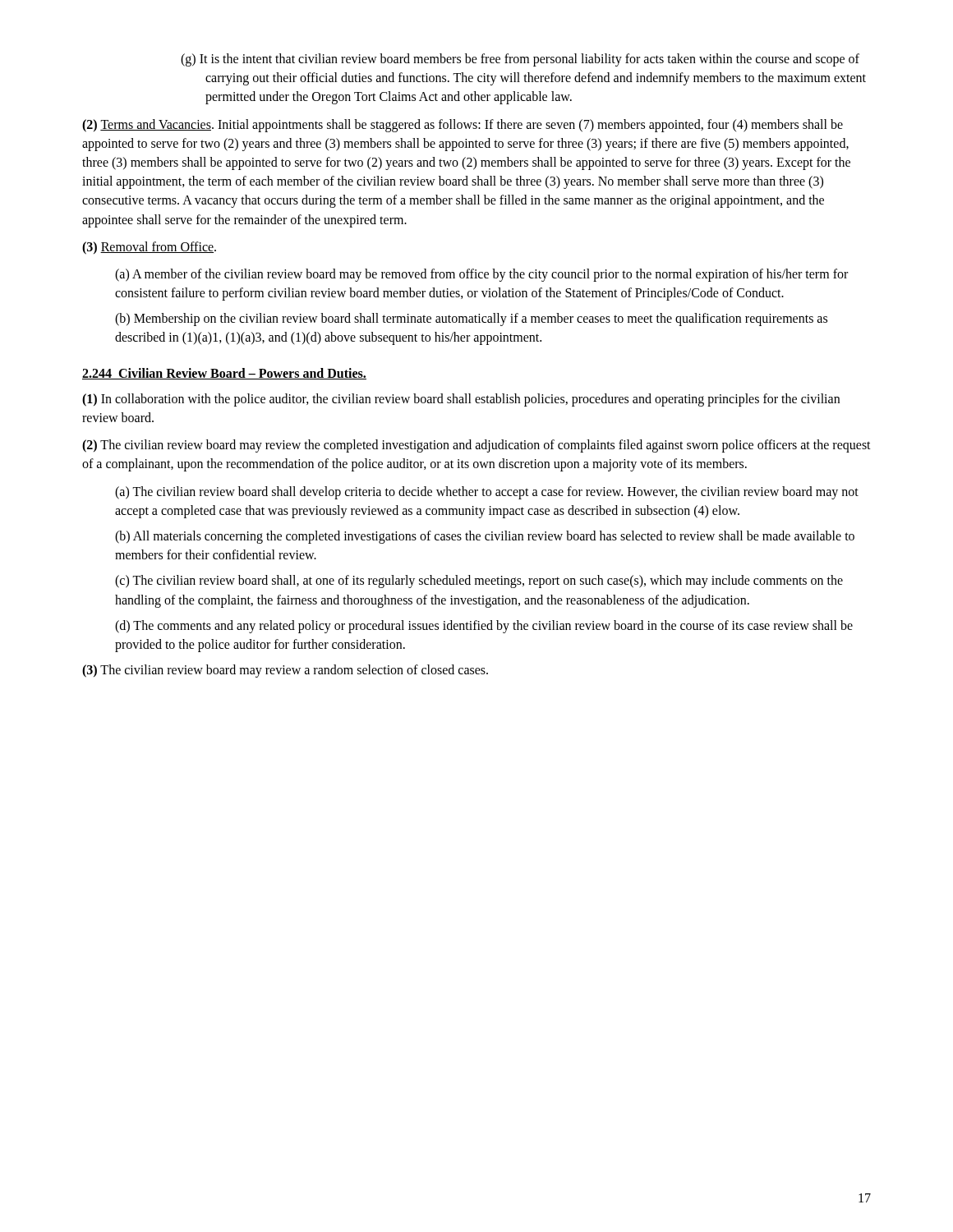Locate the list item that reads "(a) A member of the"
The height and width of the screenshot is (1232, 953).
493,283
